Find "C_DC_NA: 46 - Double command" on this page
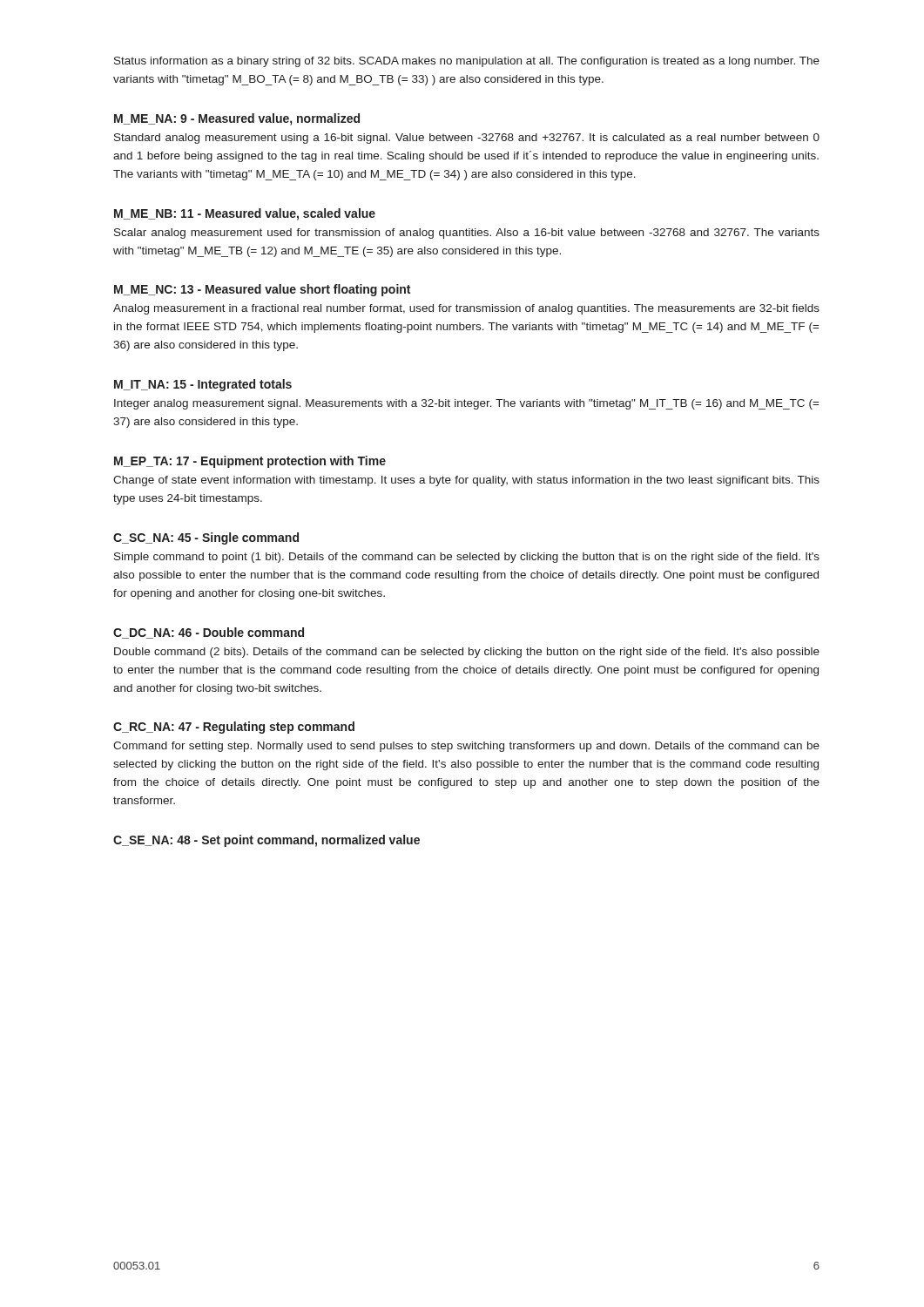 209,632
